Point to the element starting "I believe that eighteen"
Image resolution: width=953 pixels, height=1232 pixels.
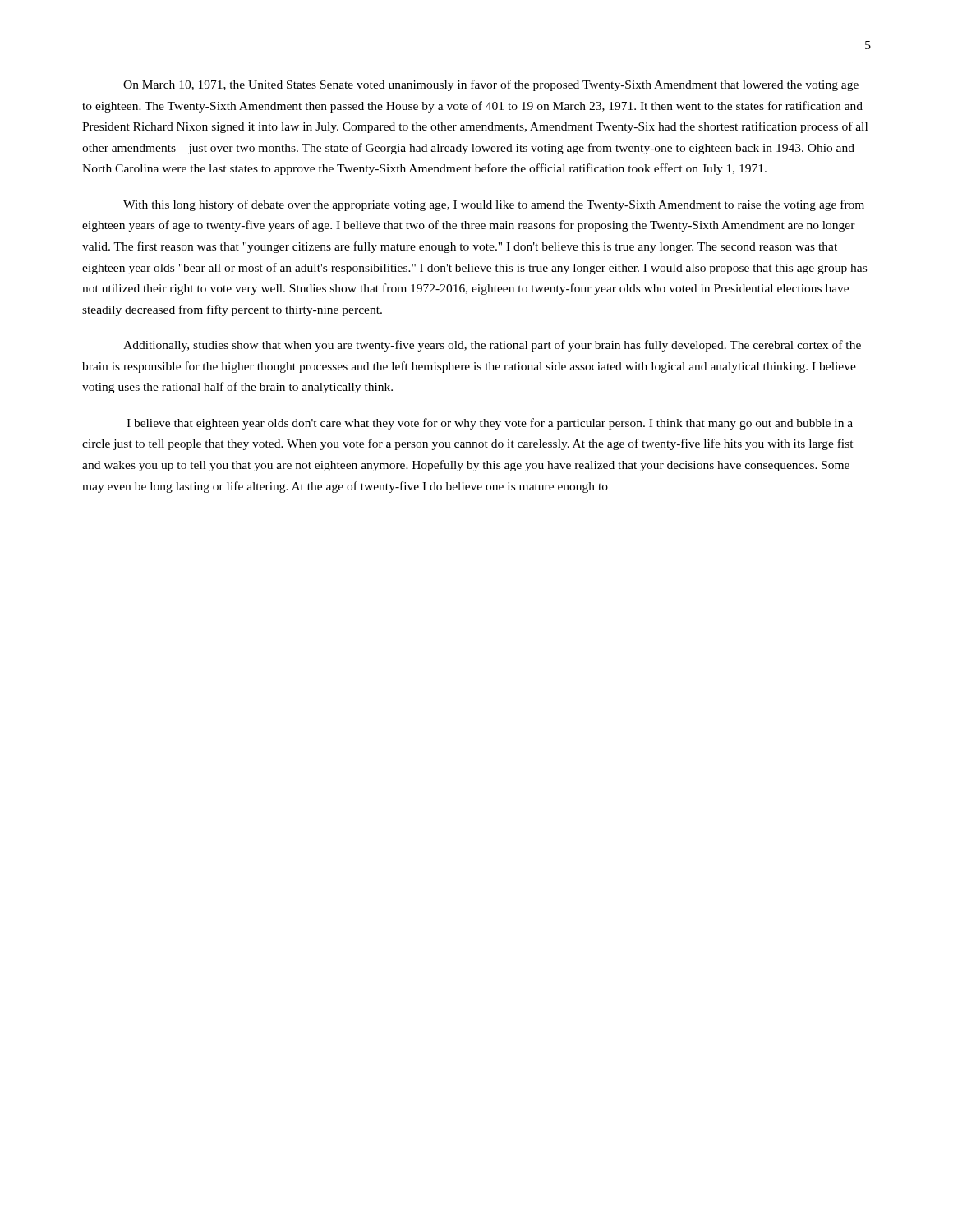[x=468, y=454]
